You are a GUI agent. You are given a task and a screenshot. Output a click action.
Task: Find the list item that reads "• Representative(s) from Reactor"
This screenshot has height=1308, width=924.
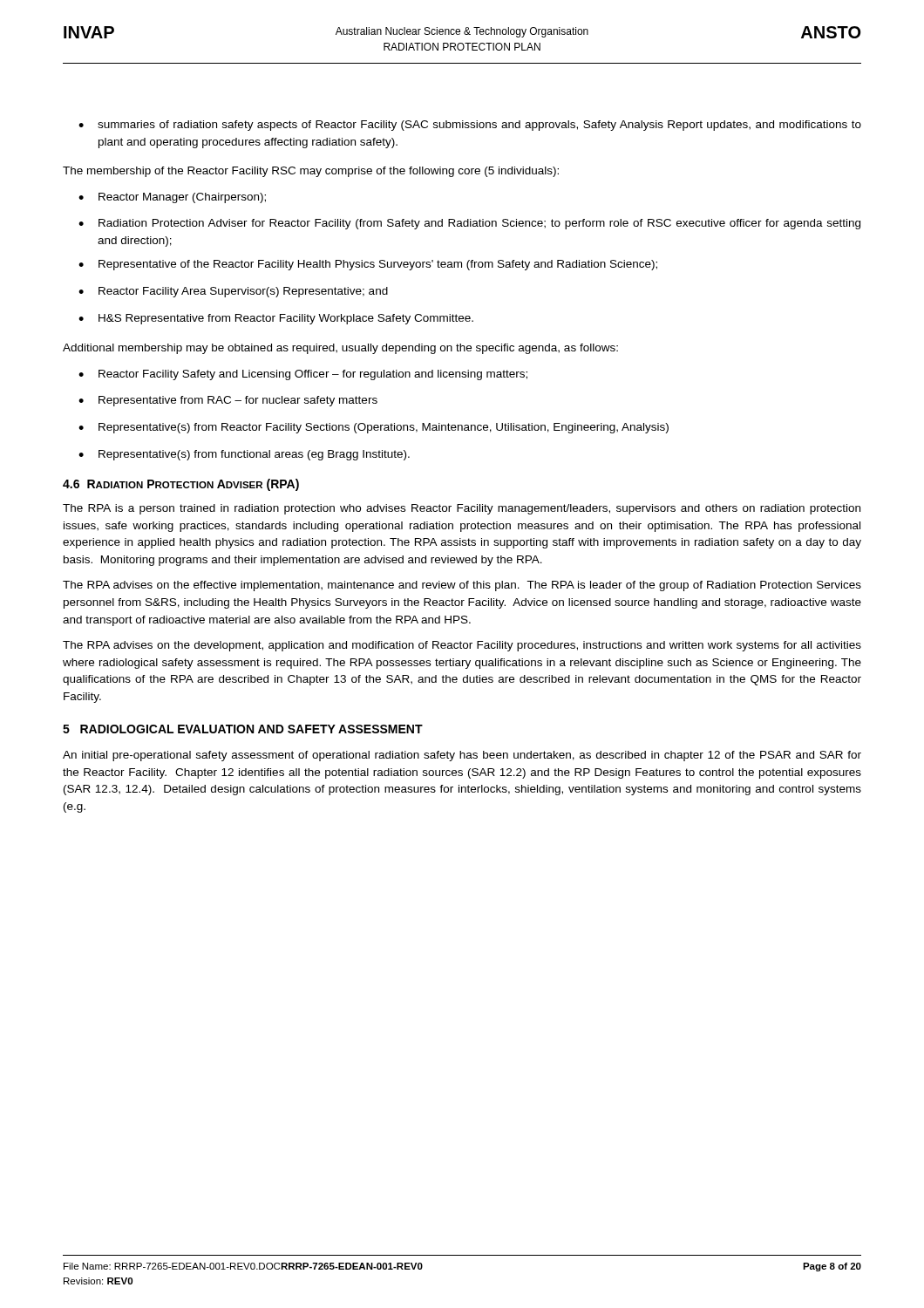[x=470, y=428]
